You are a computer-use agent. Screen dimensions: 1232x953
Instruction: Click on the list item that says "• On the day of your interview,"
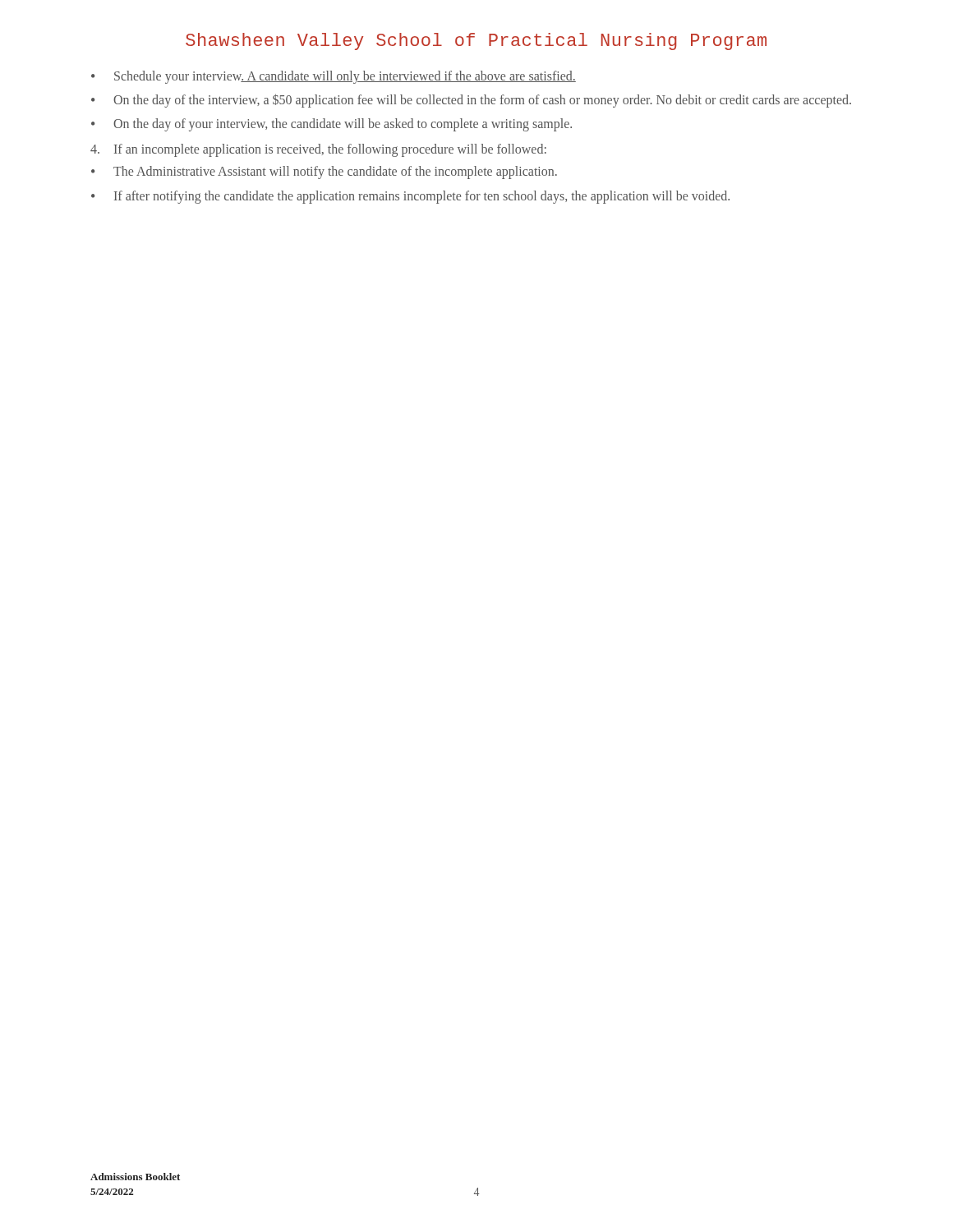(x=476, y=125)
